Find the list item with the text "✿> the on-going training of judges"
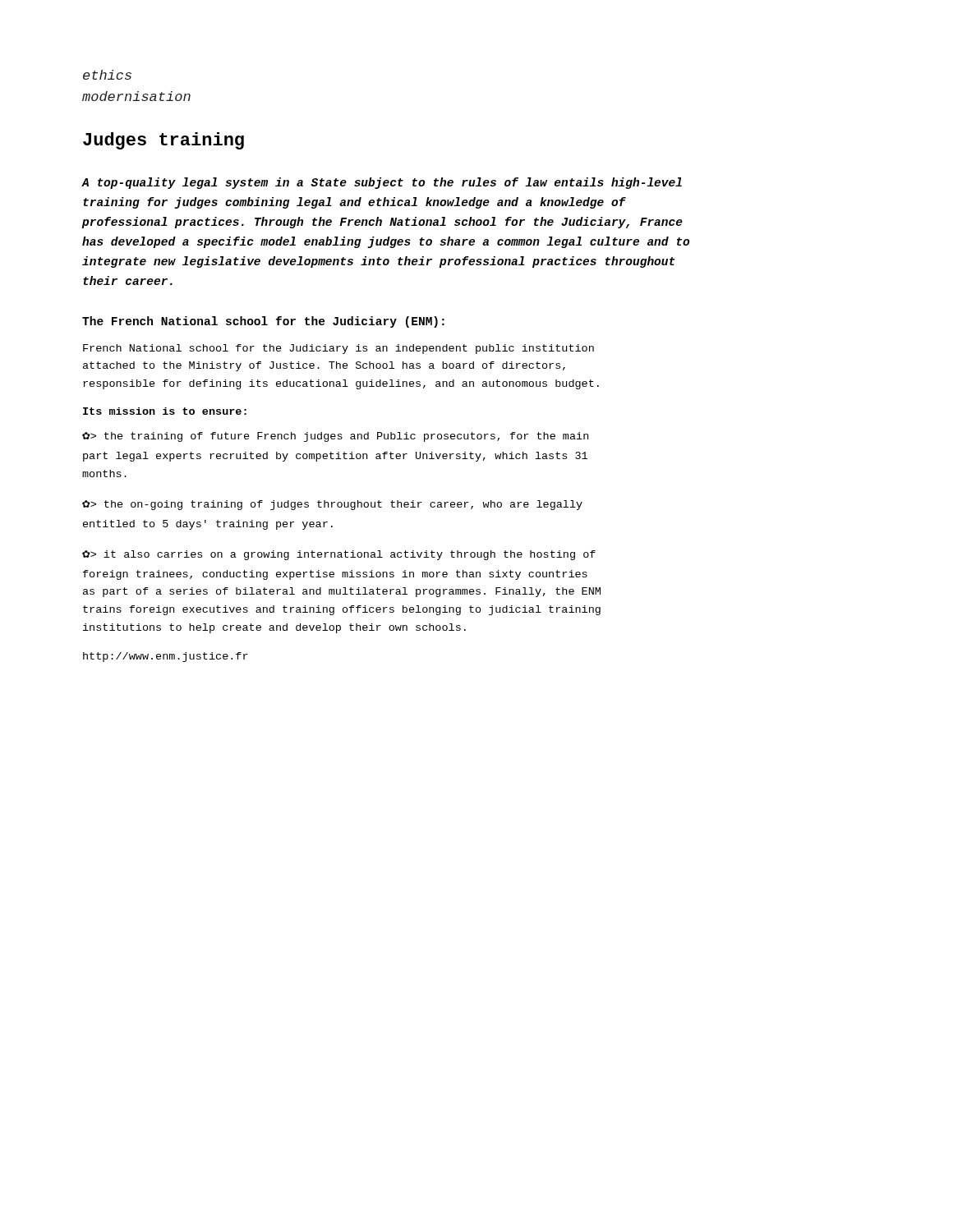Screen dimensions: 1232x953 tap(332, 514)
